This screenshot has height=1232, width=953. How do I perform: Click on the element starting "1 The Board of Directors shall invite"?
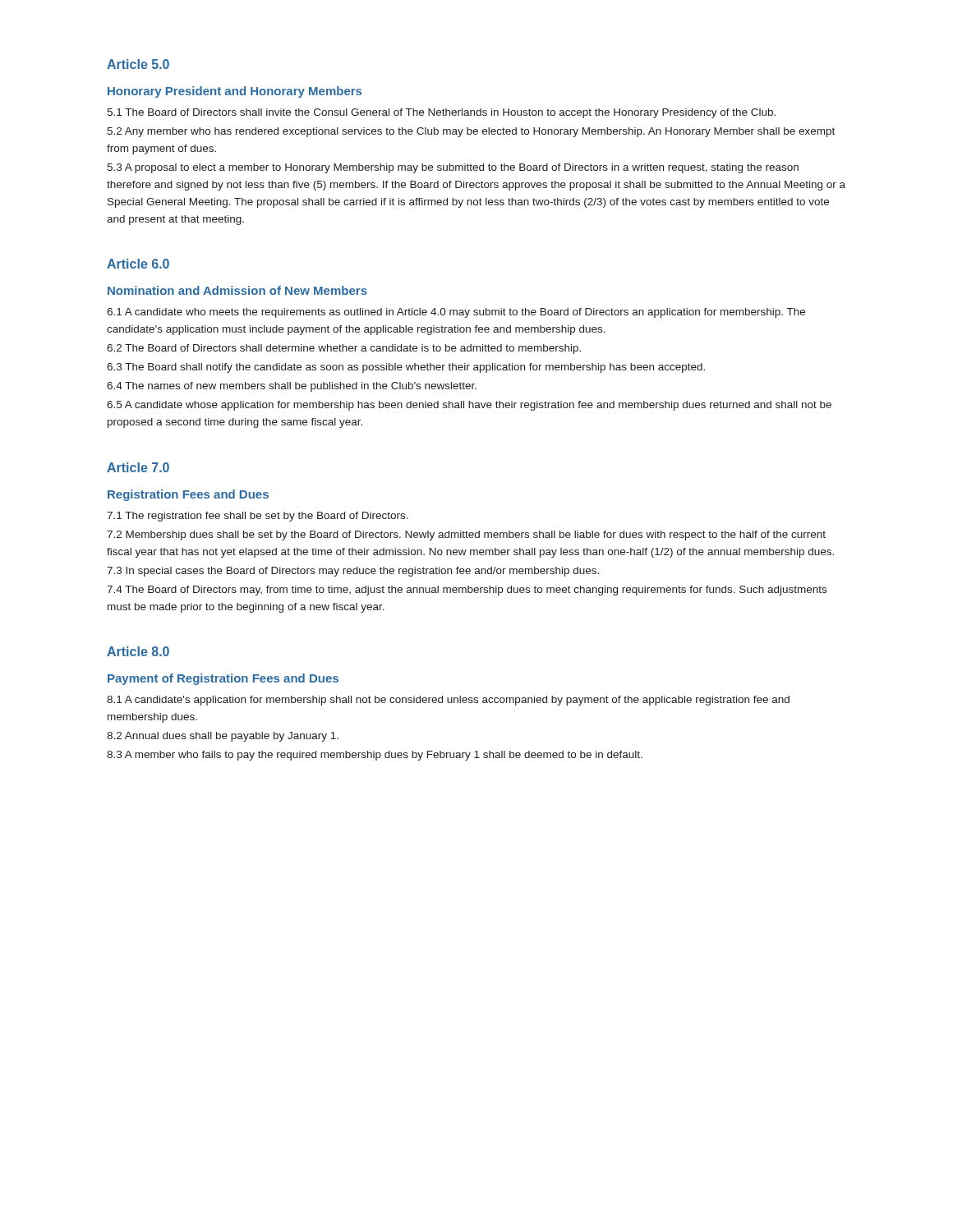coord(476,166)
